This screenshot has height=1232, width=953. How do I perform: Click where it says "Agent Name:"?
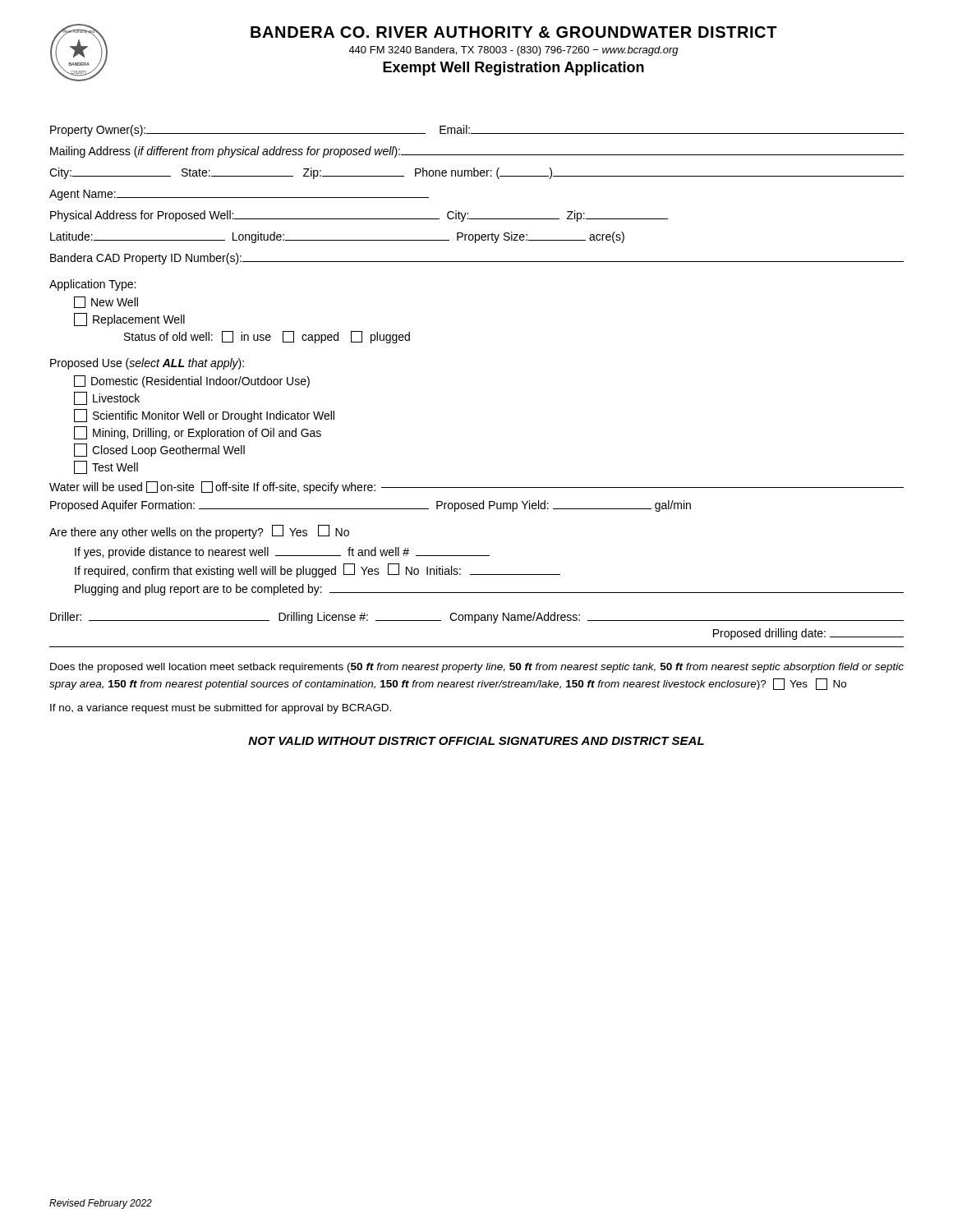pyautogui.click(x=239, y=194)
